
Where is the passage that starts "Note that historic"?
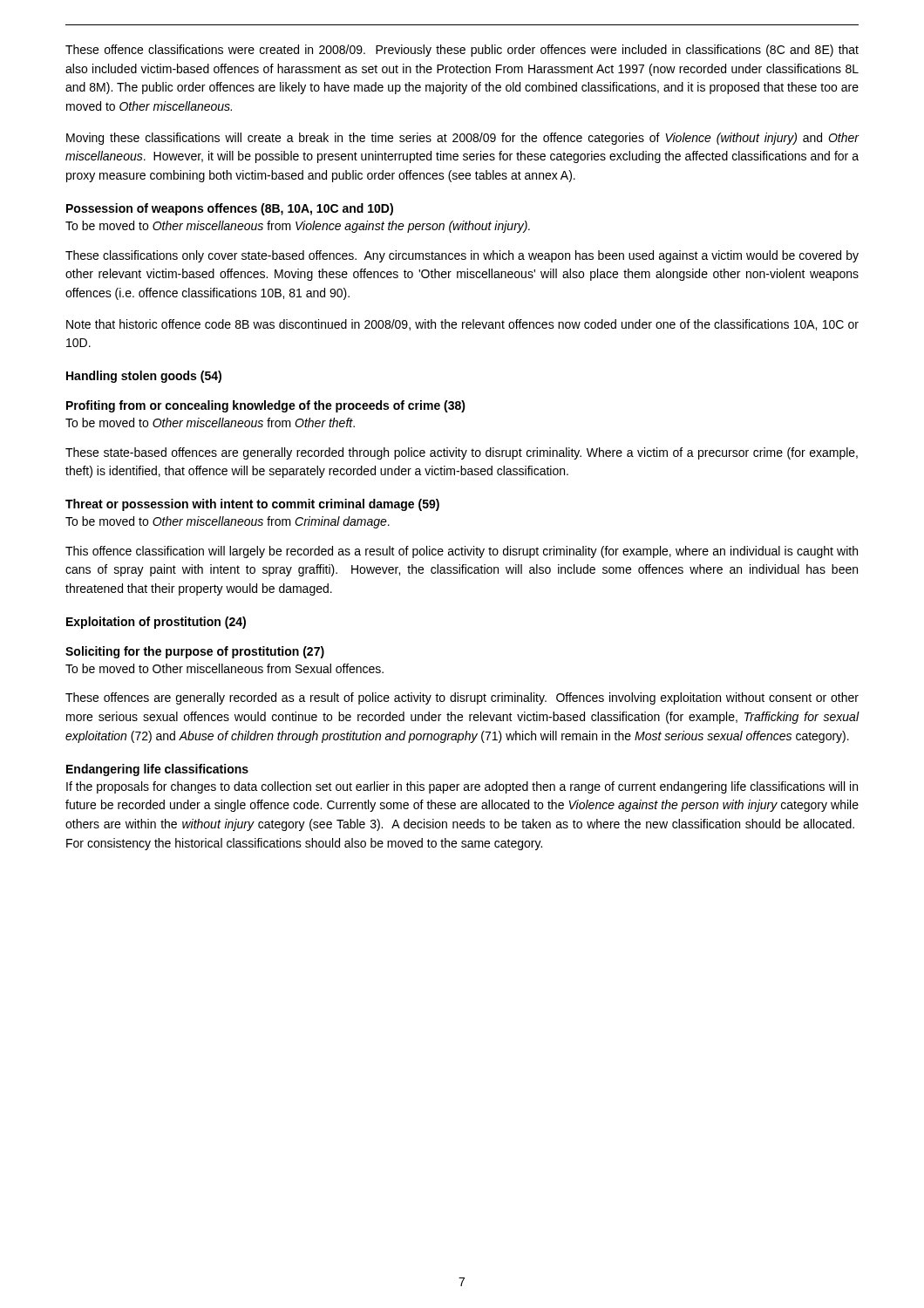(x=462, y=333)
